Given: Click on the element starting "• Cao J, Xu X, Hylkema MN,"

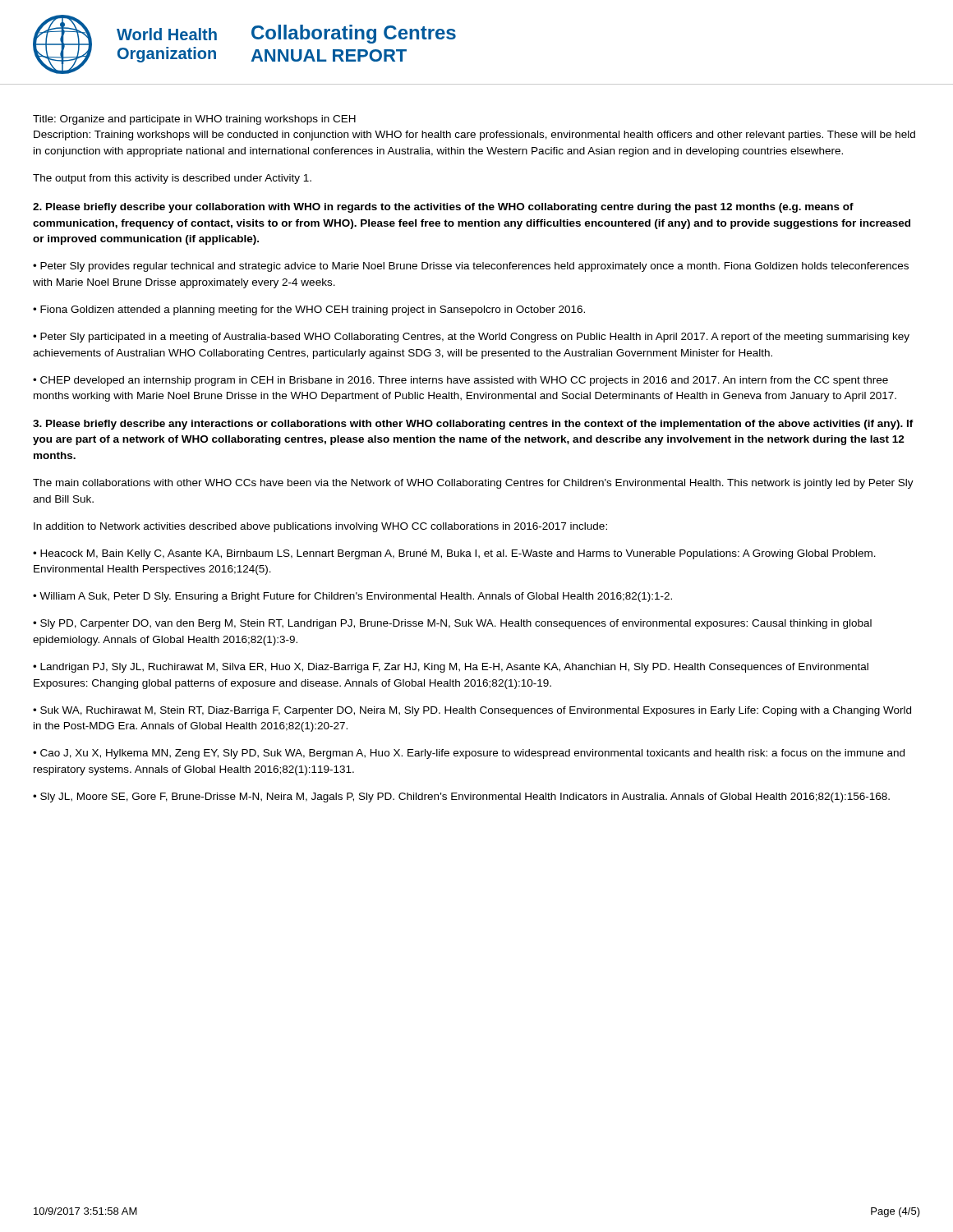Looking at the screenshot, I should (476, 761).
